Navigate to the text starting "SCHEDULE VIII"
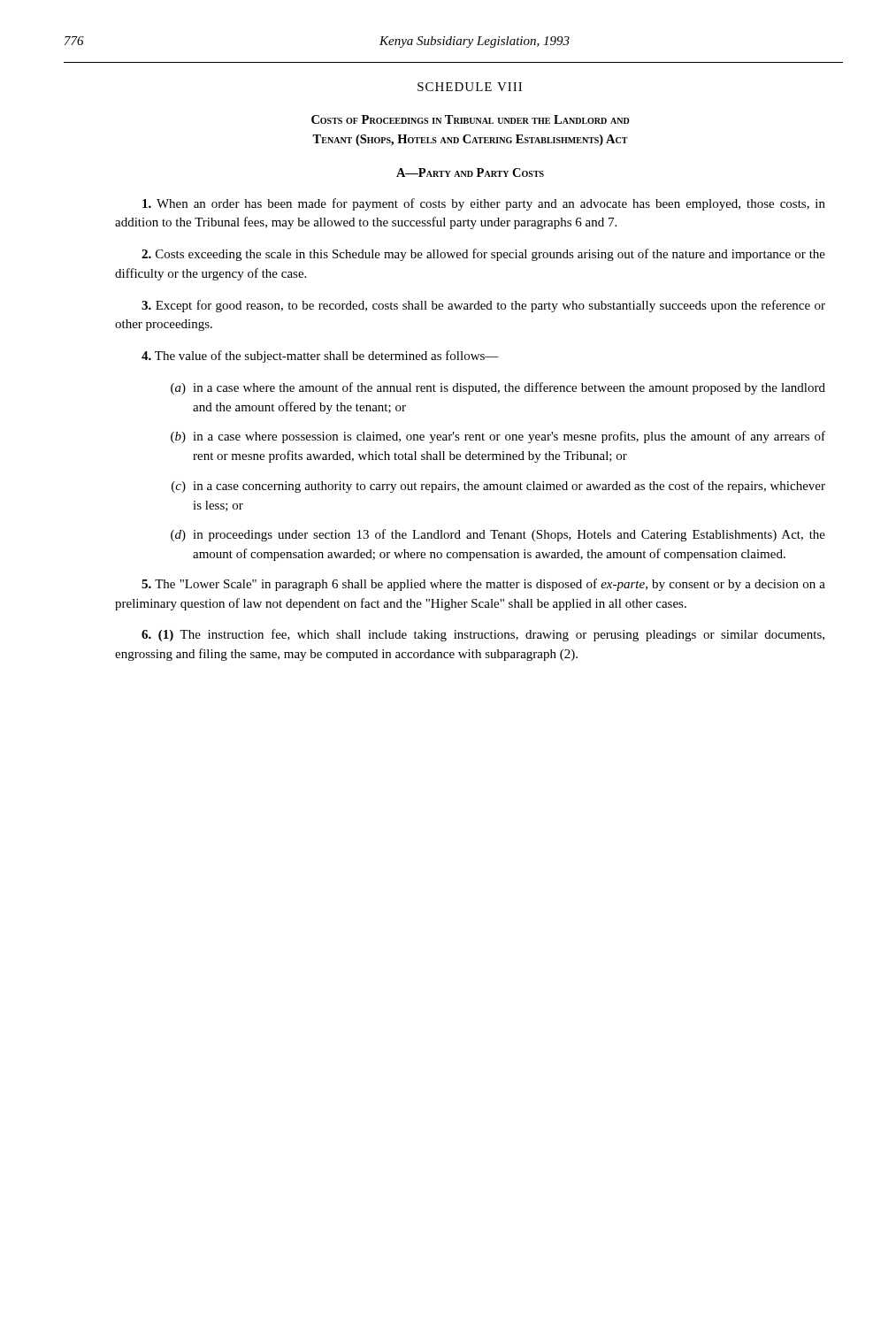 click(470, 87)
